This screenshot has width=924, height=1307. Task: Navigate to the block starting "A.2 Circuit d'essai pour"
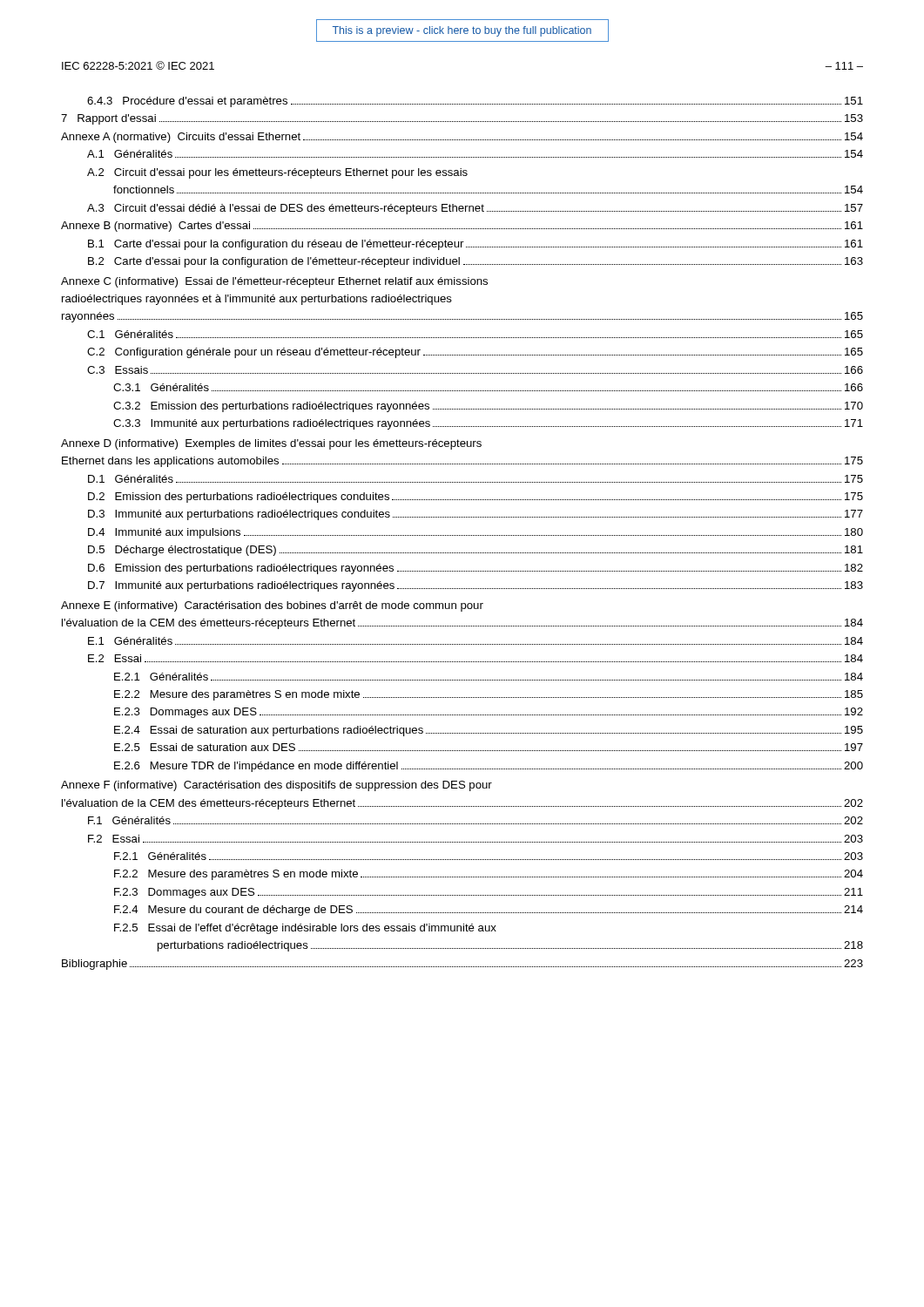[x=462, y=181]
